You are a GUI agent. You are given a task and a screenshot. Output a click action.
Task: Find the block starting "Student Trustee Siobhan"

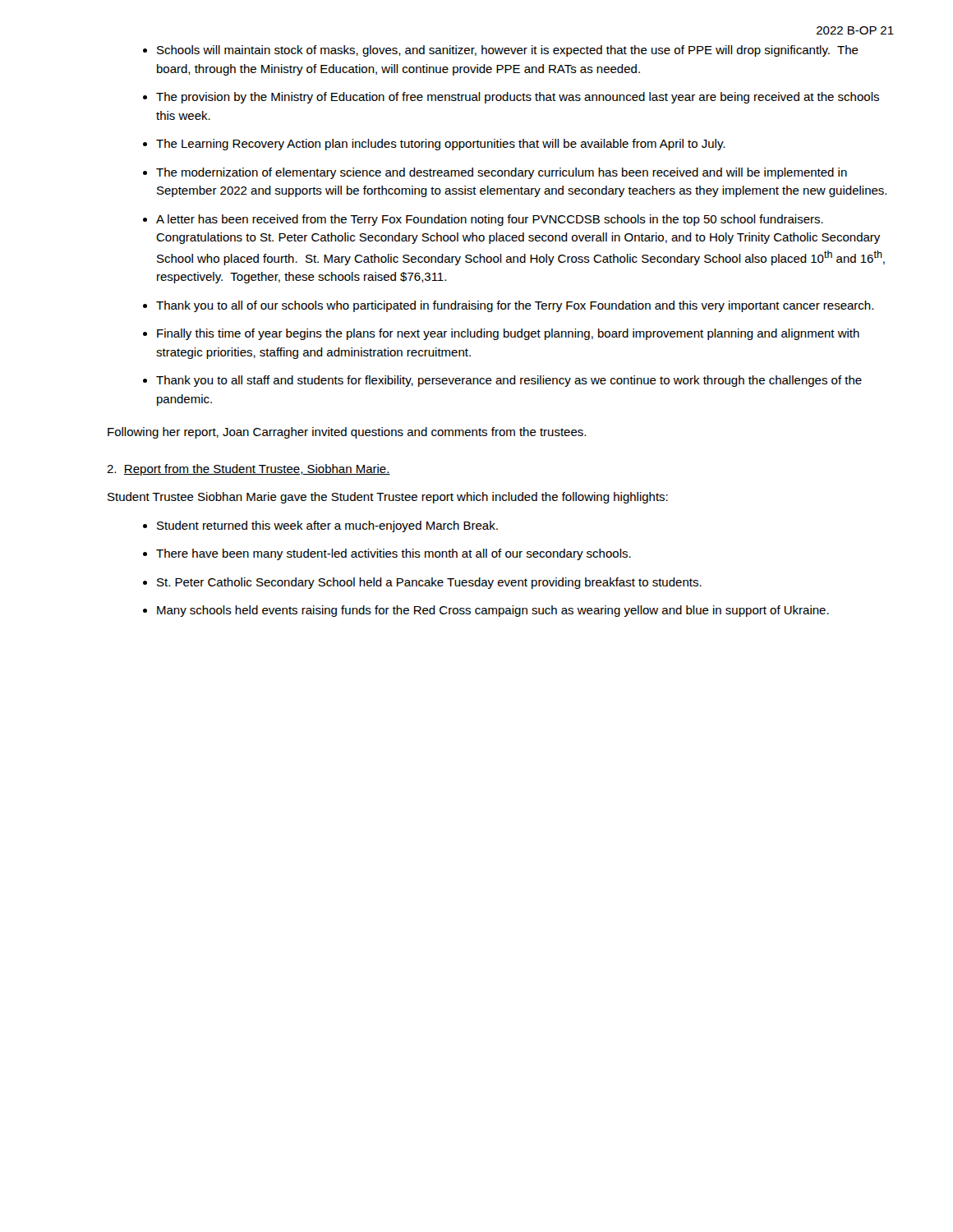point(388,496)
